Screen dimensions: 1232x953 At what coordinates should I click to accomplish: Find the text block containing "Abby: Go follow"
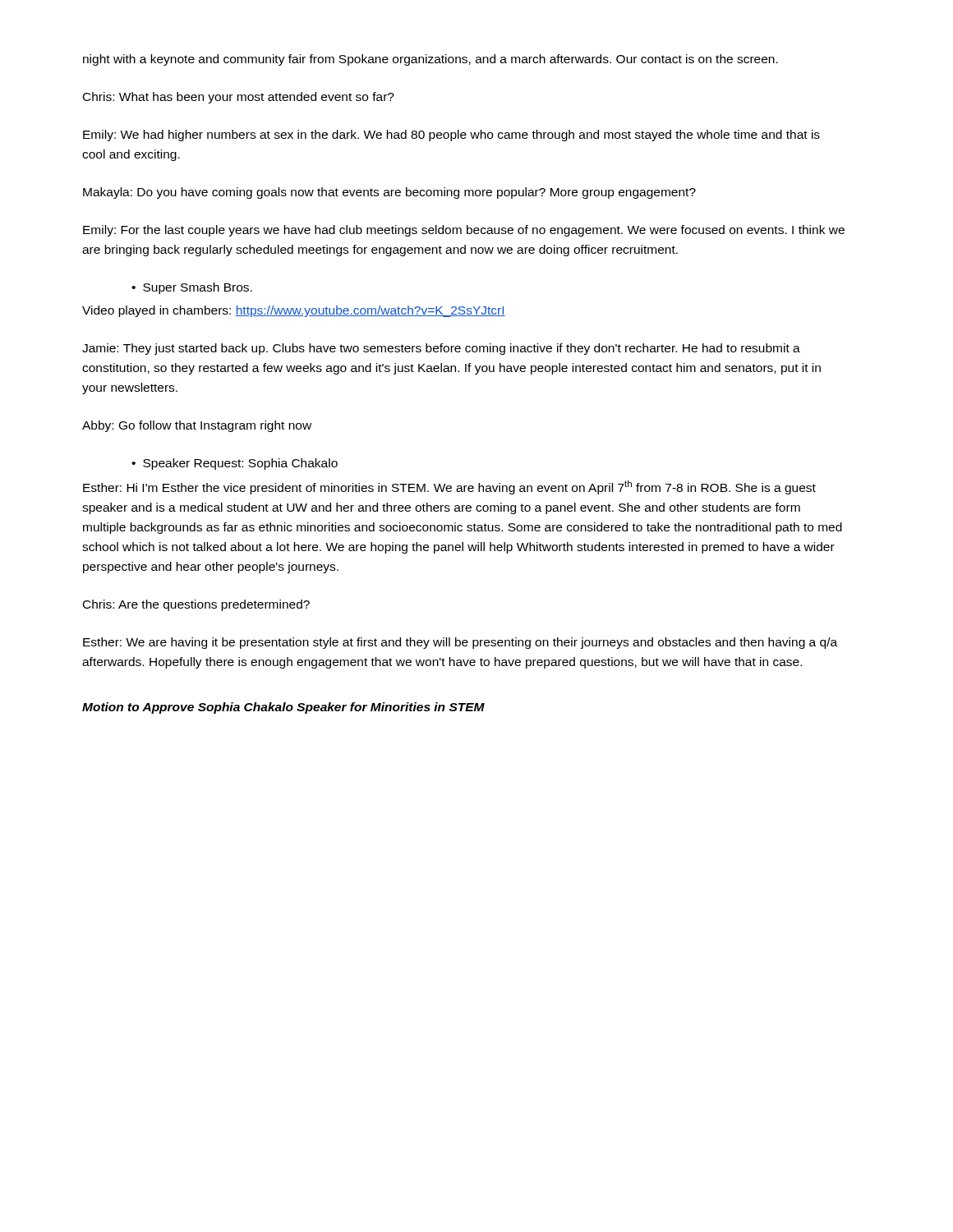pyautogui.click(x=197, y=425)
